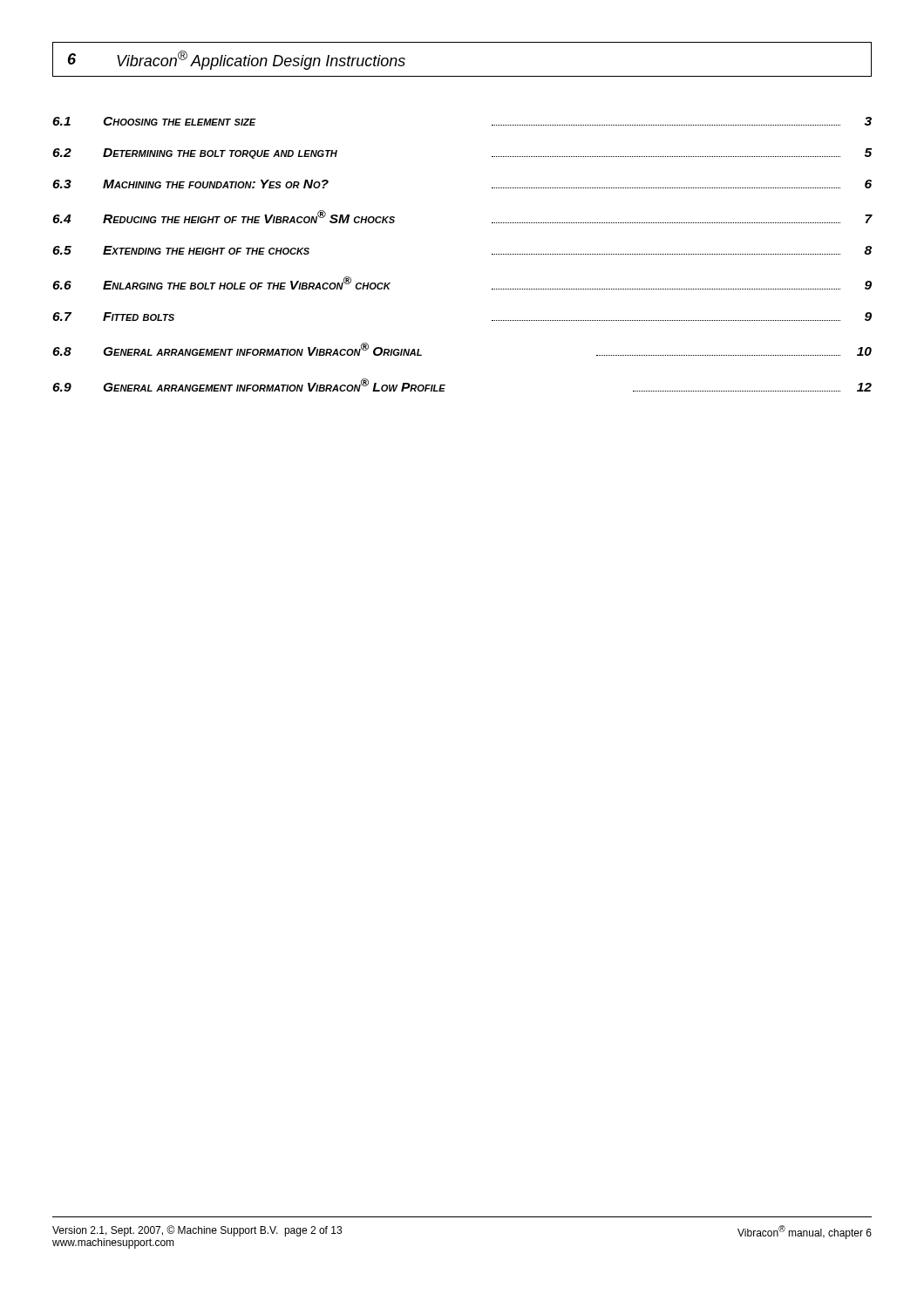Select the list item that reads "6.4 Reducing the height of"

point(252,217)
